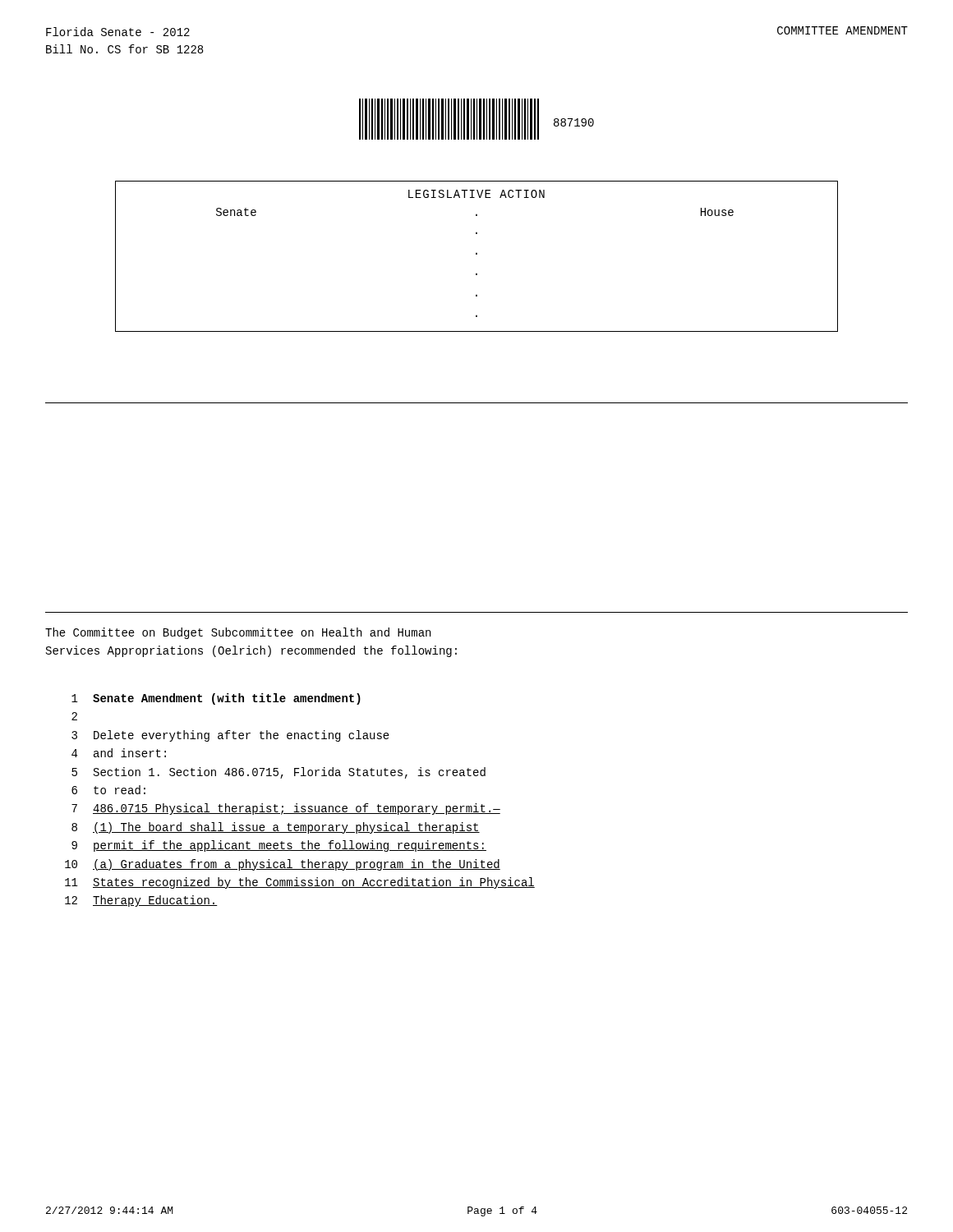This screenshot has height=1232, width=953.
Task: Point to the element starting "9 permit if the applicant meets"
Action: coord(476,846)
